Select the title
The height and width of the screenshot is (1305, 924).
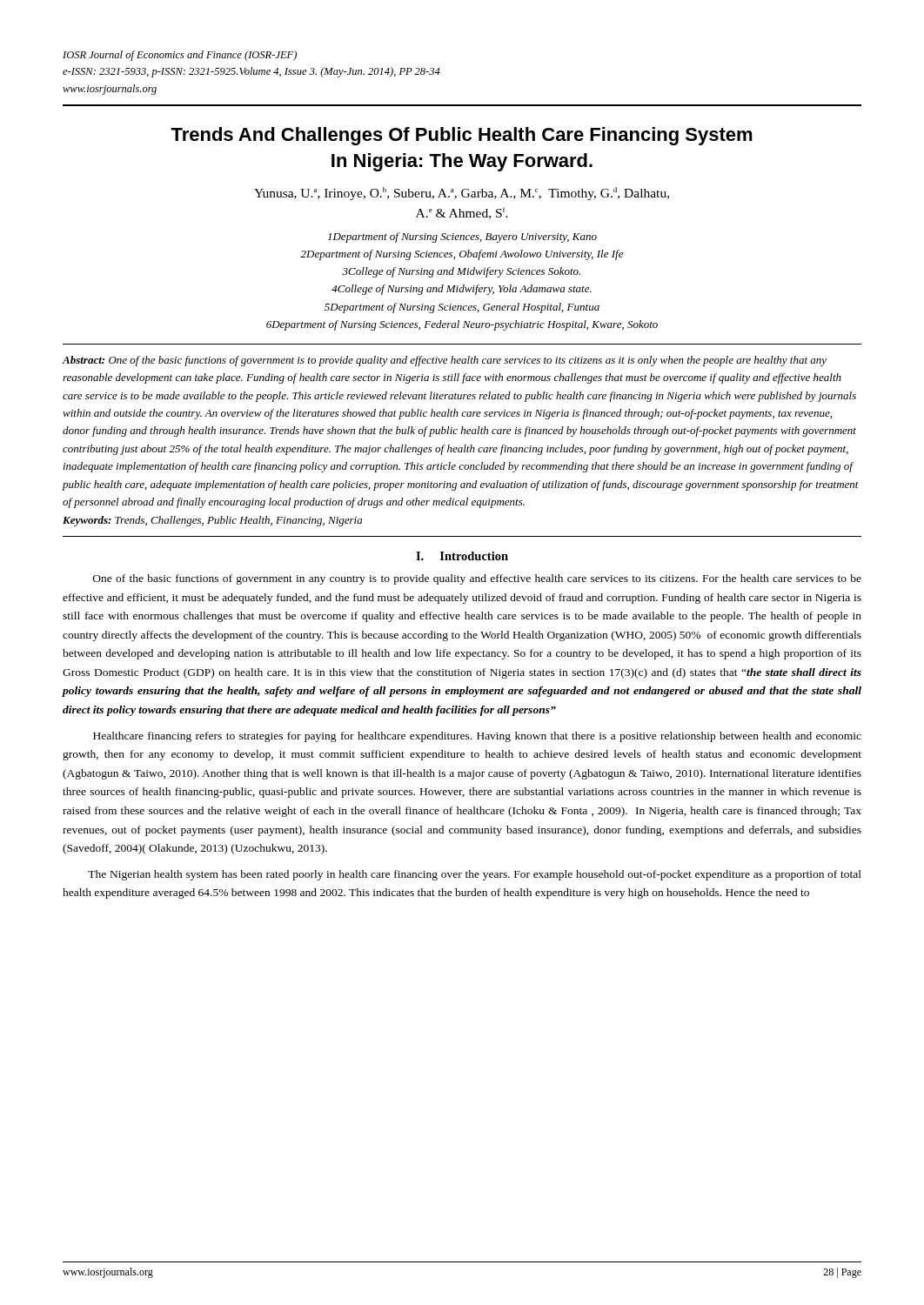[462, 147]
